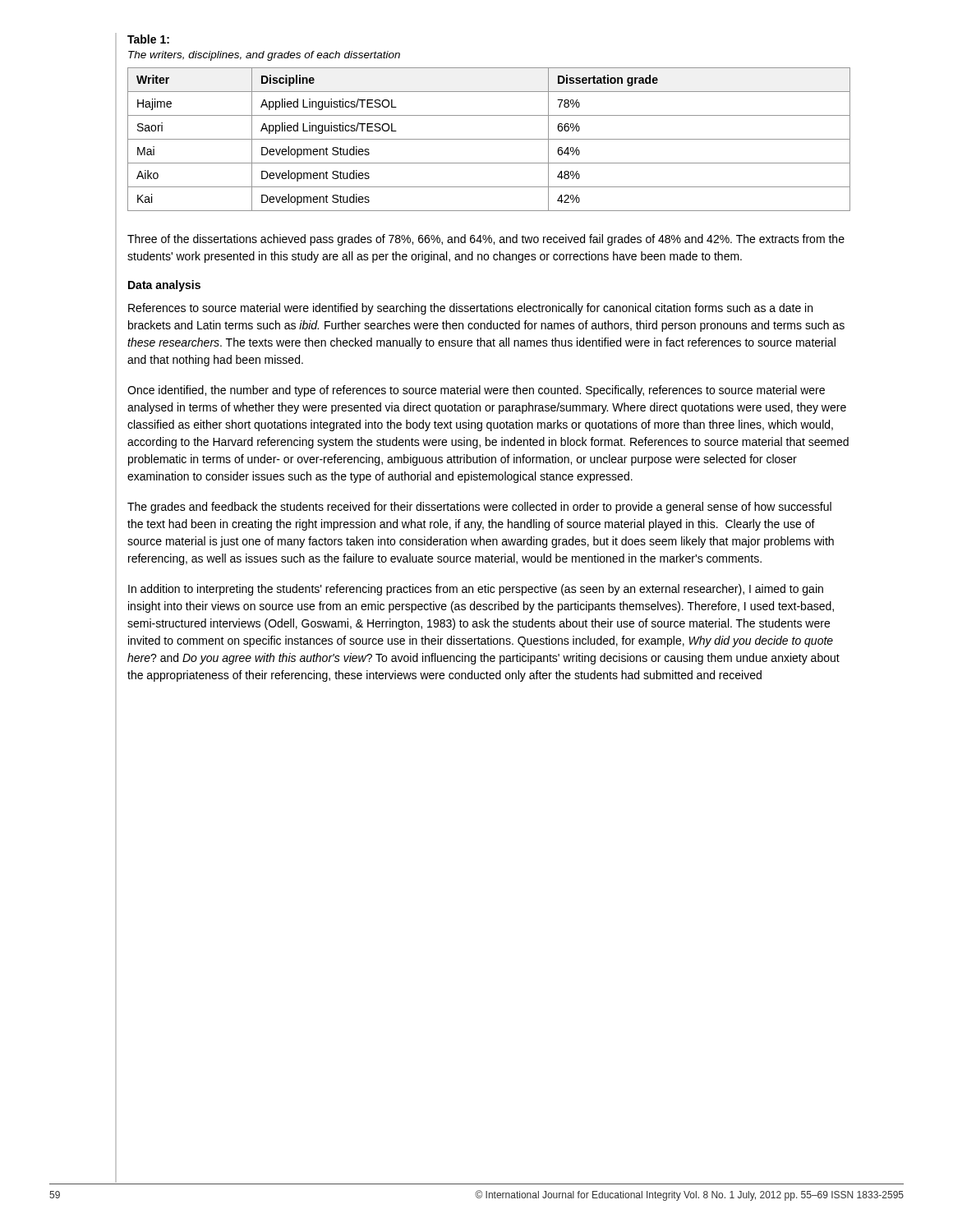Click on the section header that says "Data analysis"

point(164,285)
